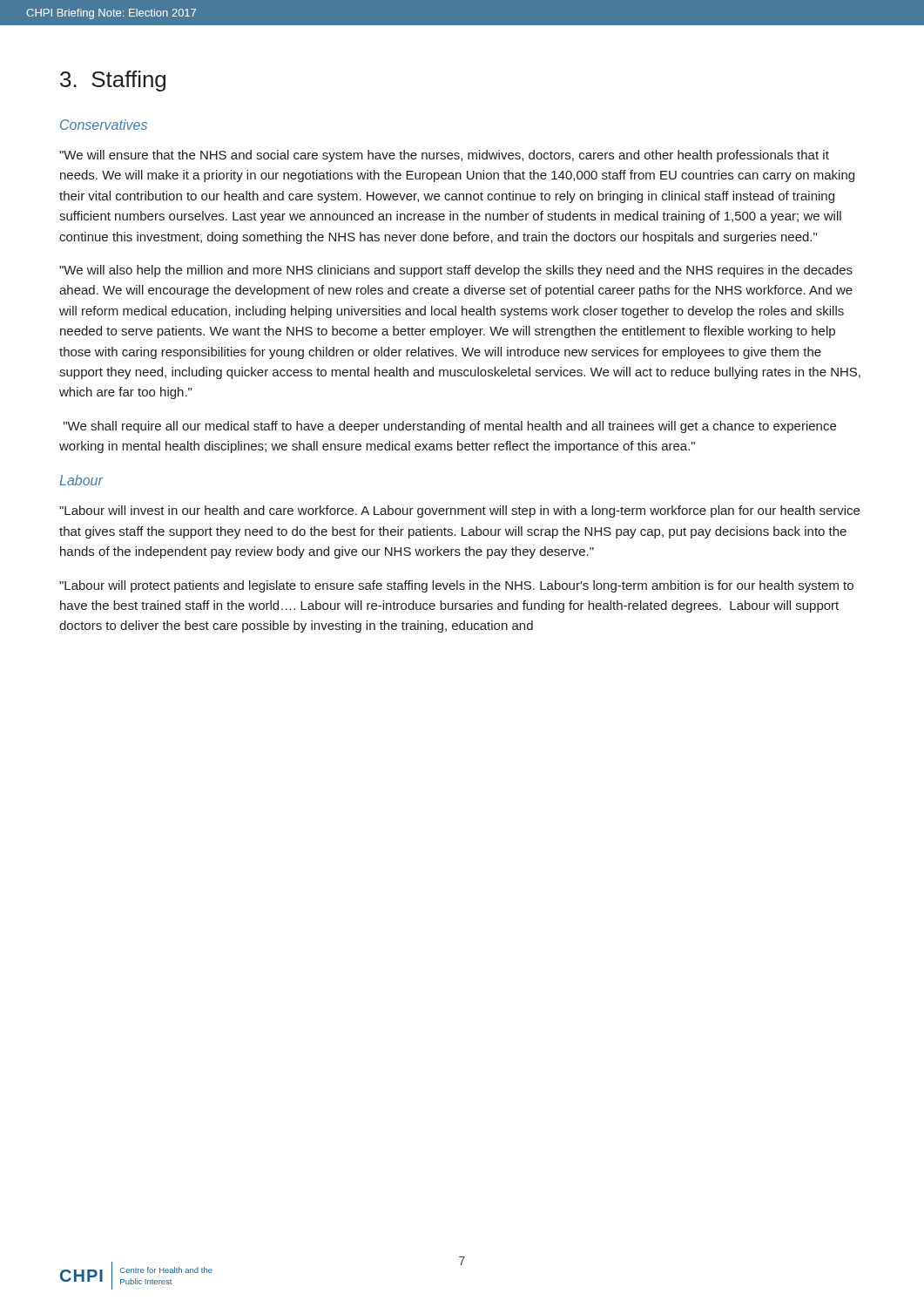The width and height of the screenshot is (924, 1307).
Task: Click on the element starting ""Labour will protect patients"
Action: (x=457, y=605)
